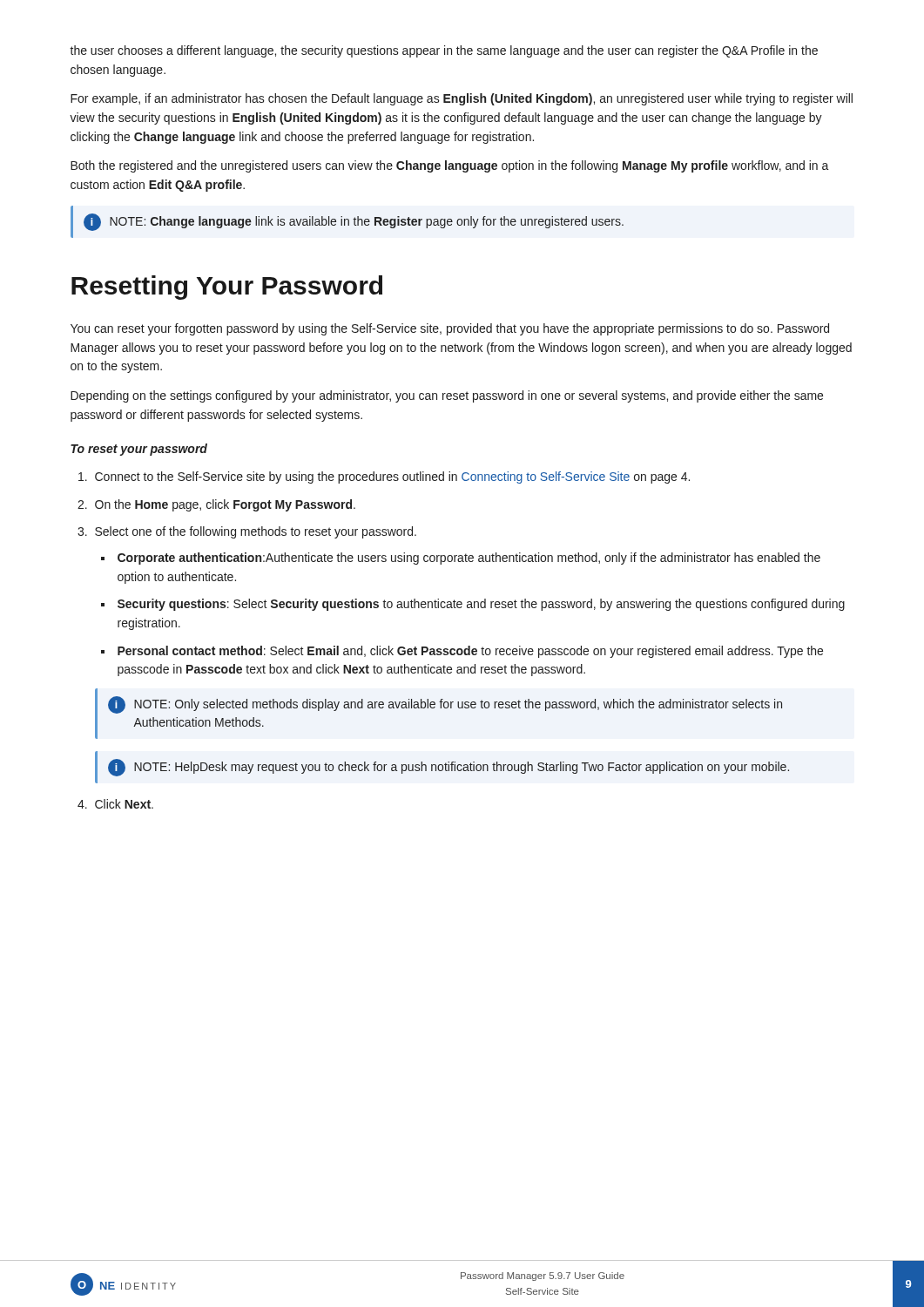The width and height of the screenshot is (924, 1307).
Task: Locate the region starting "the user chooses a different language, the"
Action: (462, 61)
